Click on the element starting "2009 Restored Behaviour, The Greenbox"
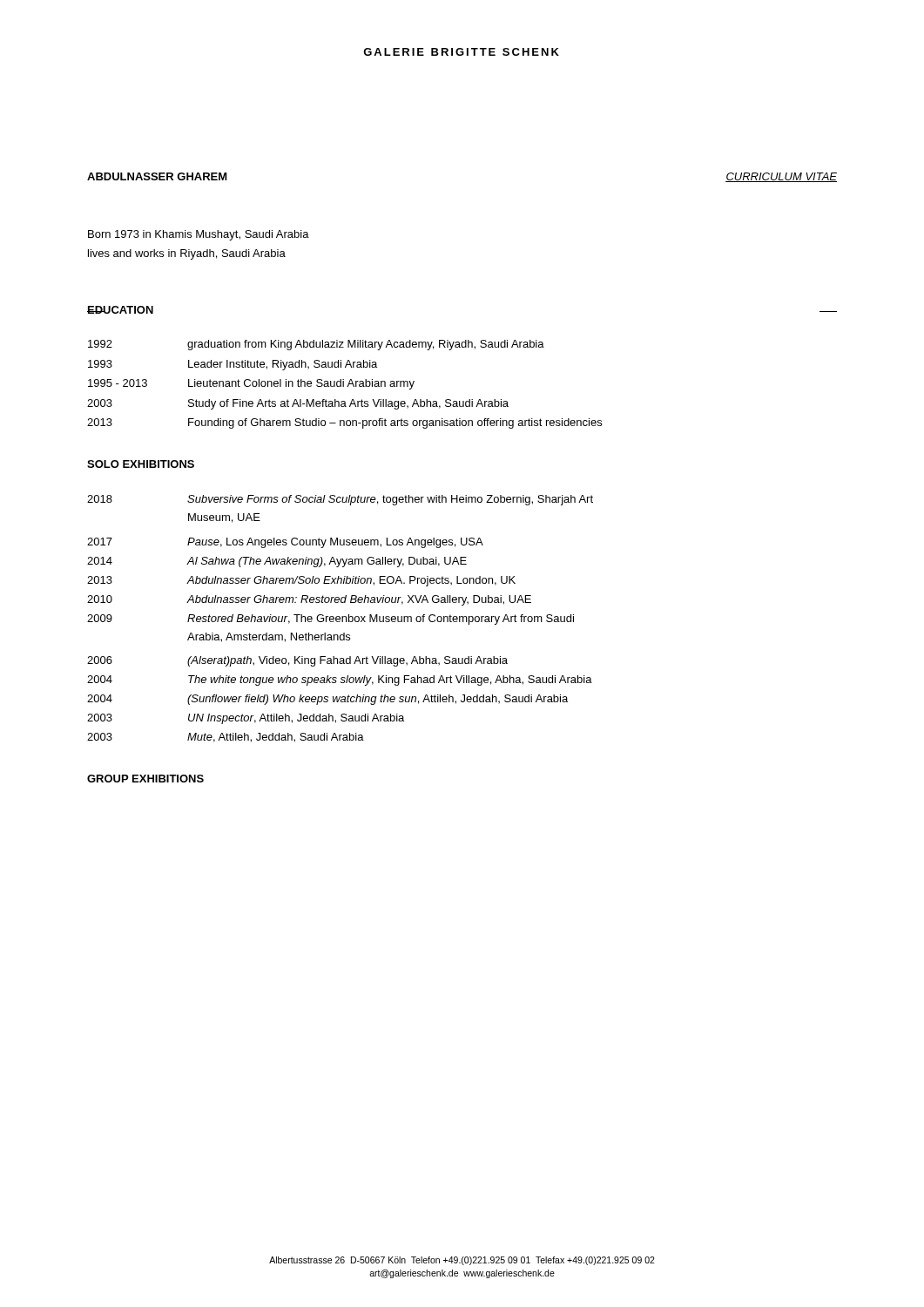Viewport: 924px width, 1307px height. click(x=462, y=628)
